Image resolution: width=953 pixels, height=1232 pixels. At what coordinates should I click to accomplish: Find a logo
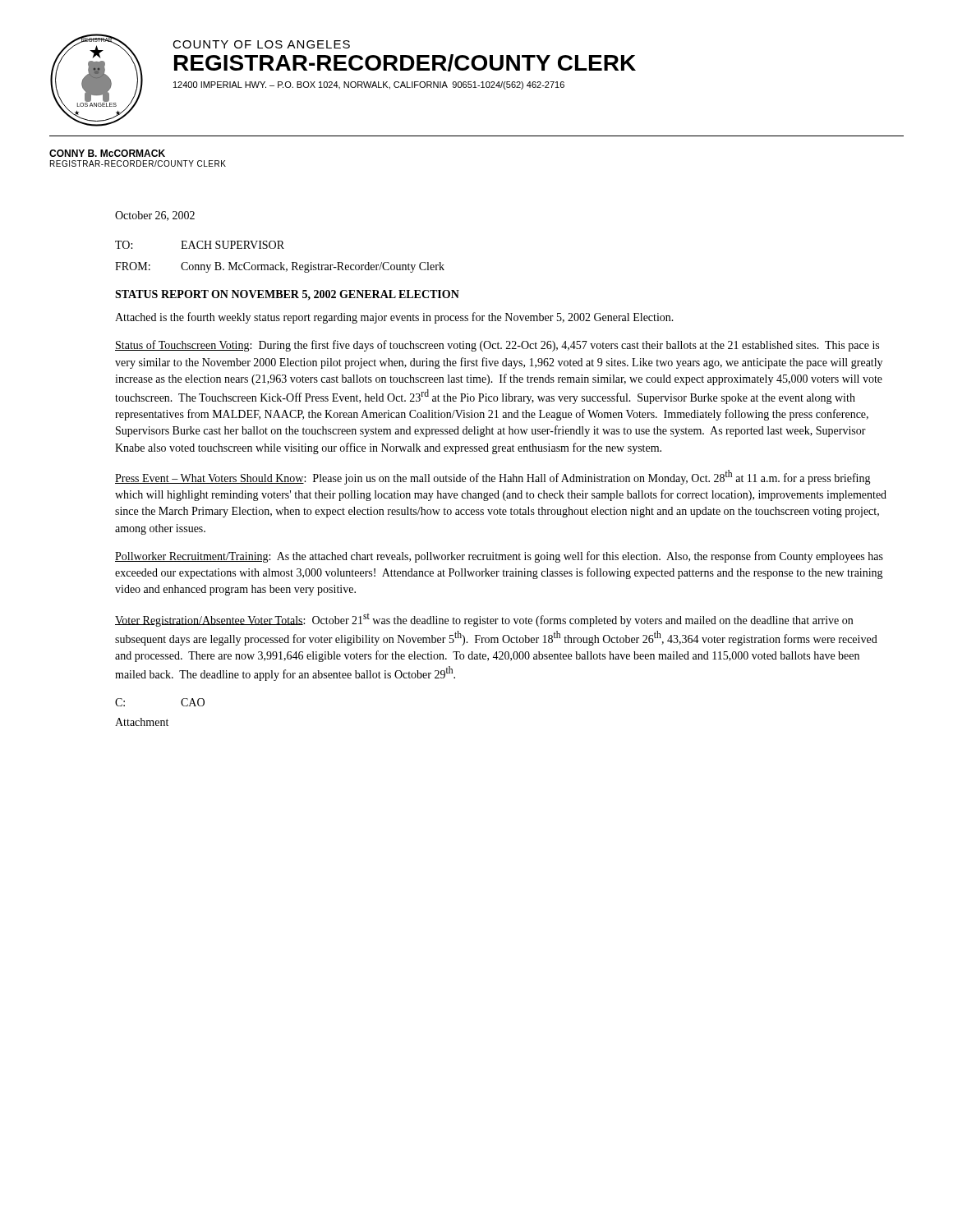(103, 82)
